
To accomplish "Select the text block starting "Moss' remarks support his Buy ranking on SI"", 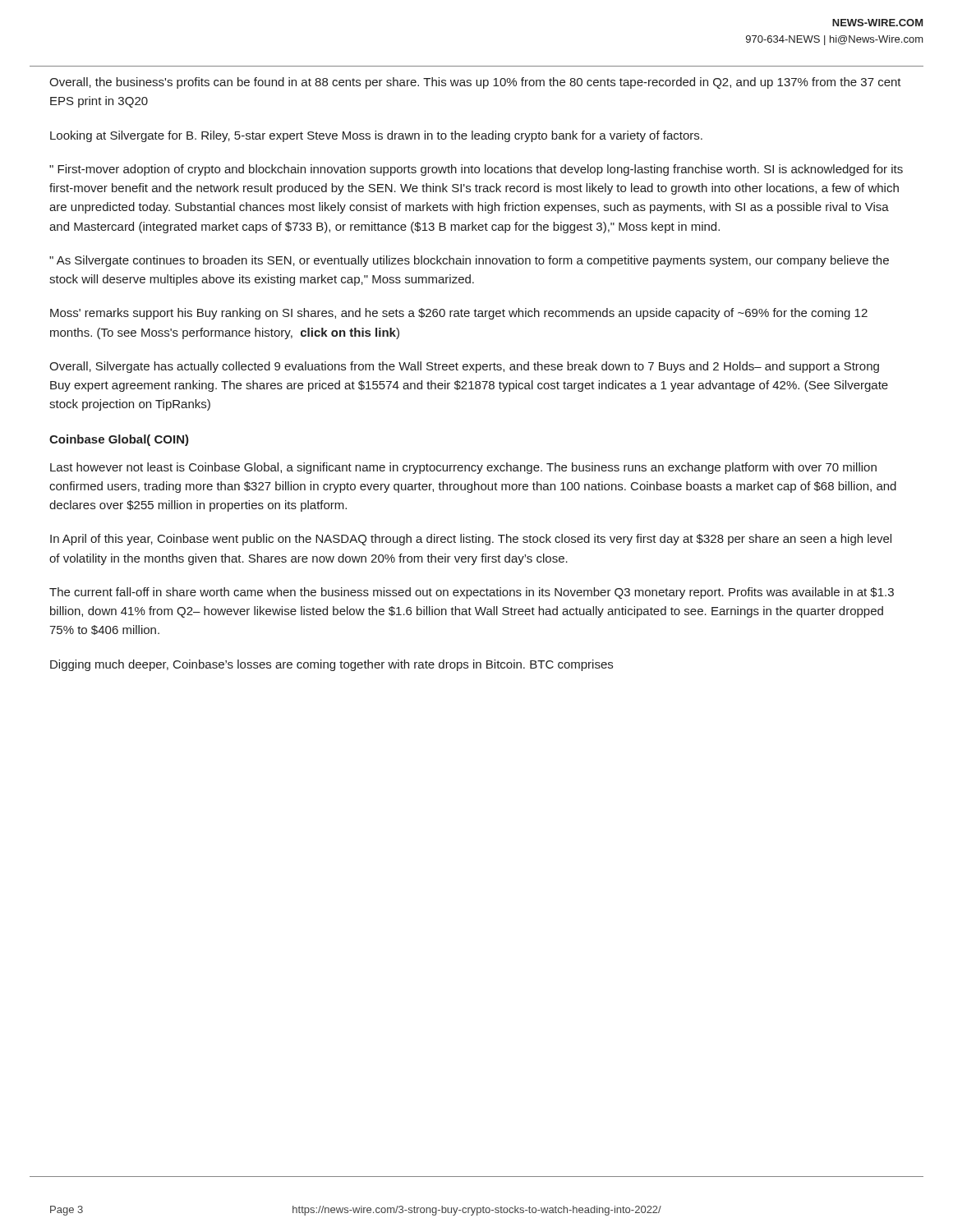I will 459,322.
